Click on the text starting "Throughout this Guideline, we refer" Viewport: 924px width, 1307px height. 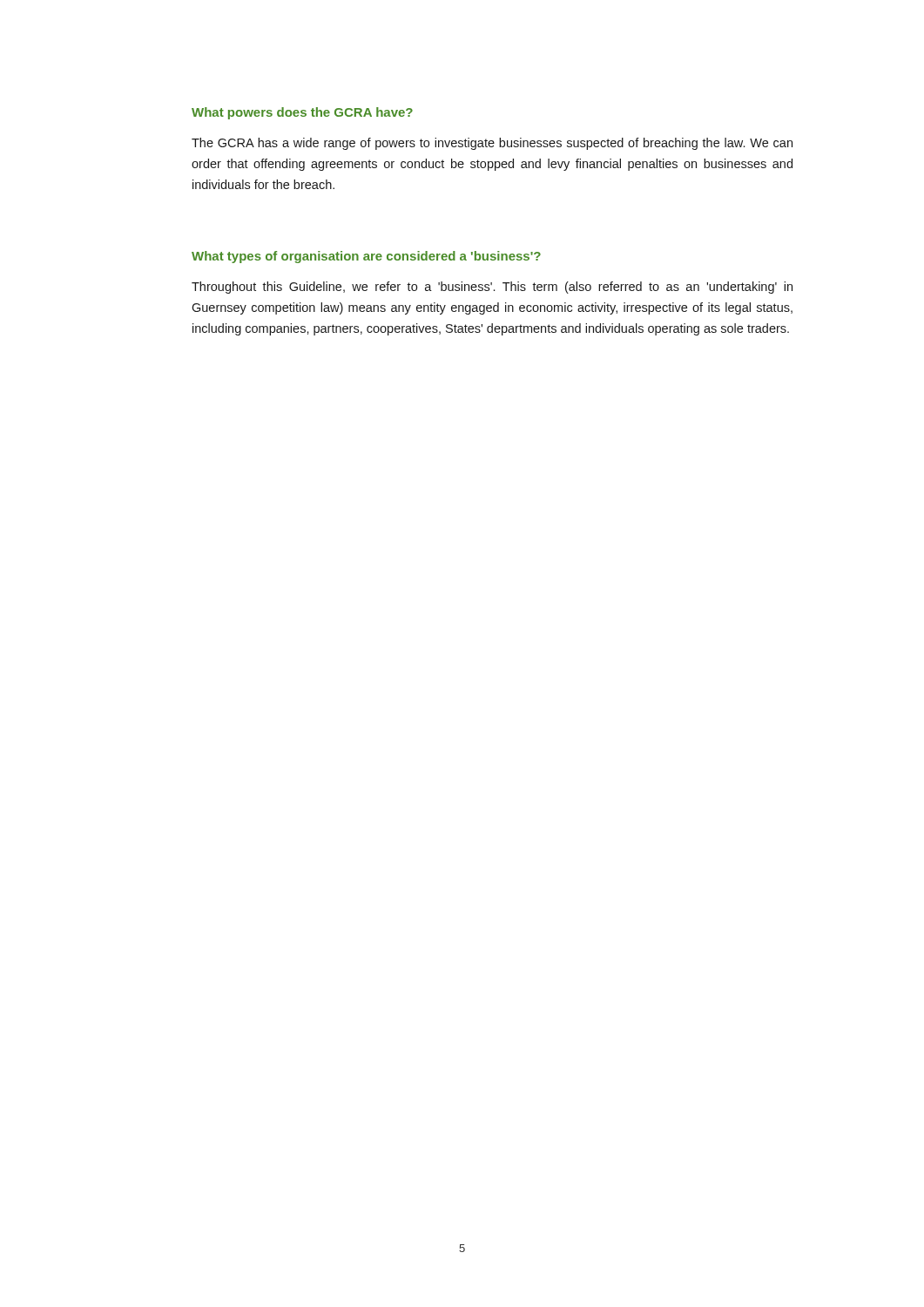tap(492, 307)
